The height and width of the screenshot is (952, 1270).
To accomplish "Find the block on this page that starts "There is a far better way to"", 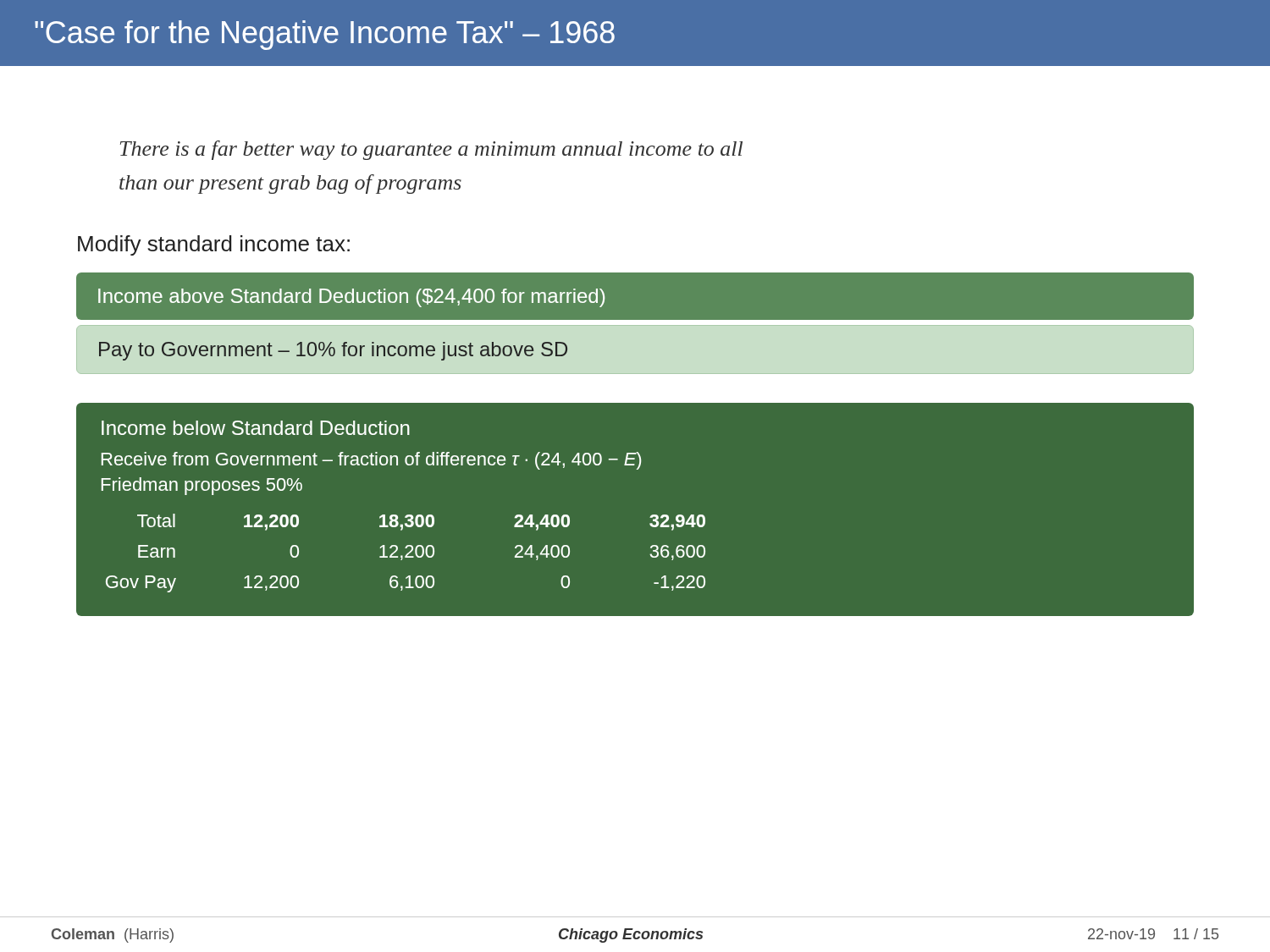I will click(x=431, y=166).
